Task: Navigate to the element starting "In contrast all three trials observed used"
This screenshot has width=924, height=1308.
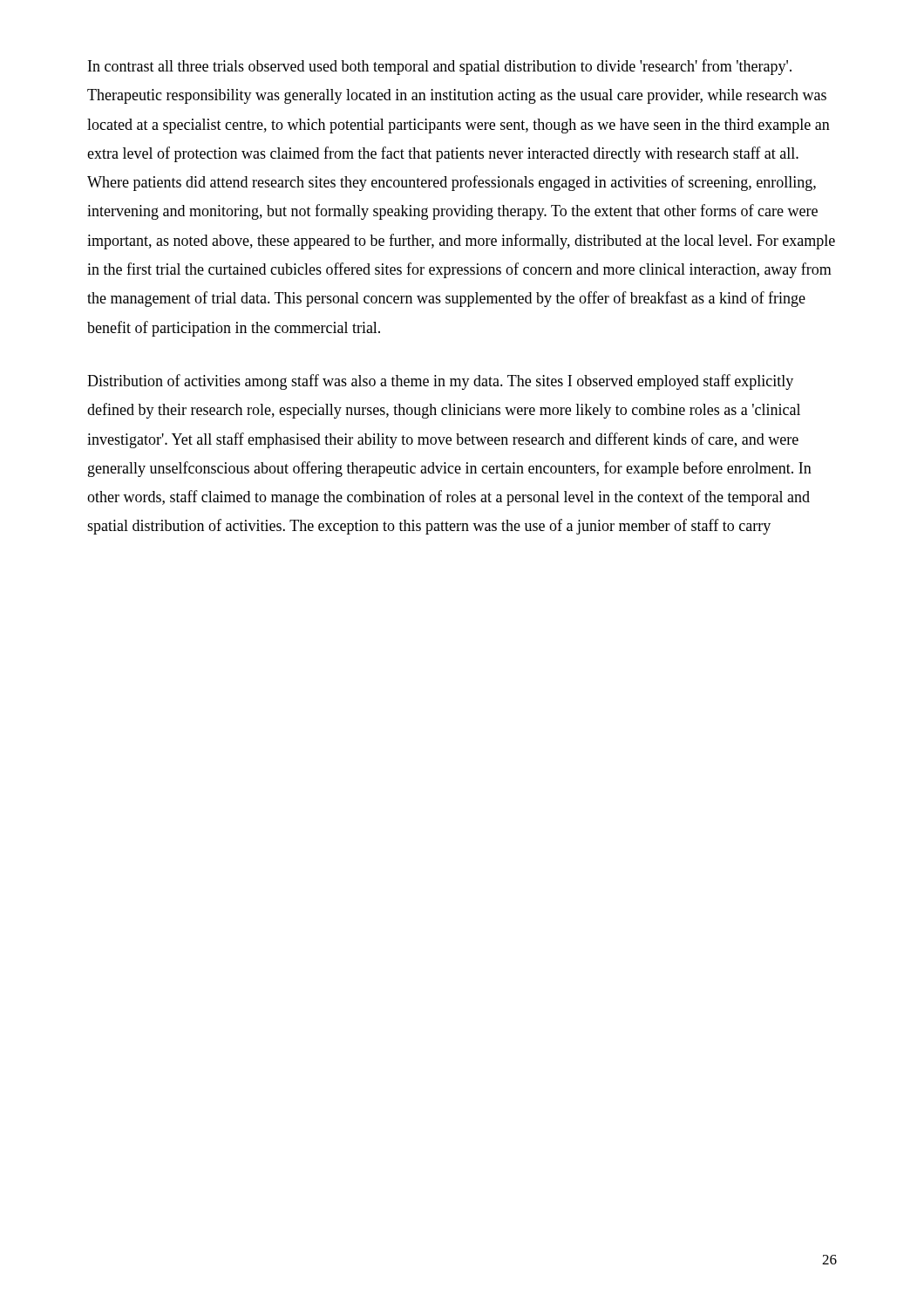Action: click(x=461, y=197)
